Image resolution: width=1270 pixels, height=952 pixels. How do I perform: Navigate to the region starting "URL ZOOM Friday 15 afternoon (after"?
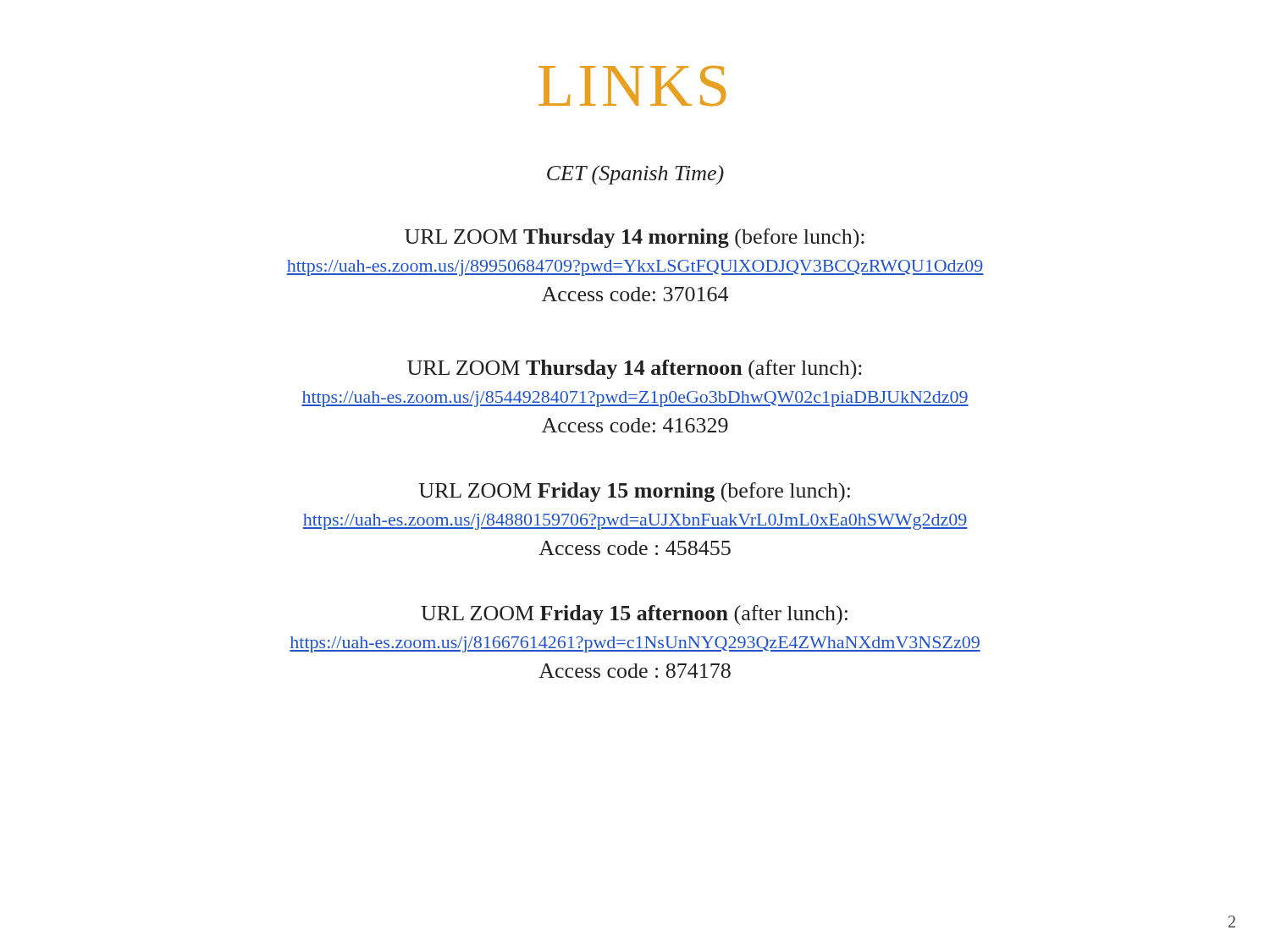tap(635, 642)
